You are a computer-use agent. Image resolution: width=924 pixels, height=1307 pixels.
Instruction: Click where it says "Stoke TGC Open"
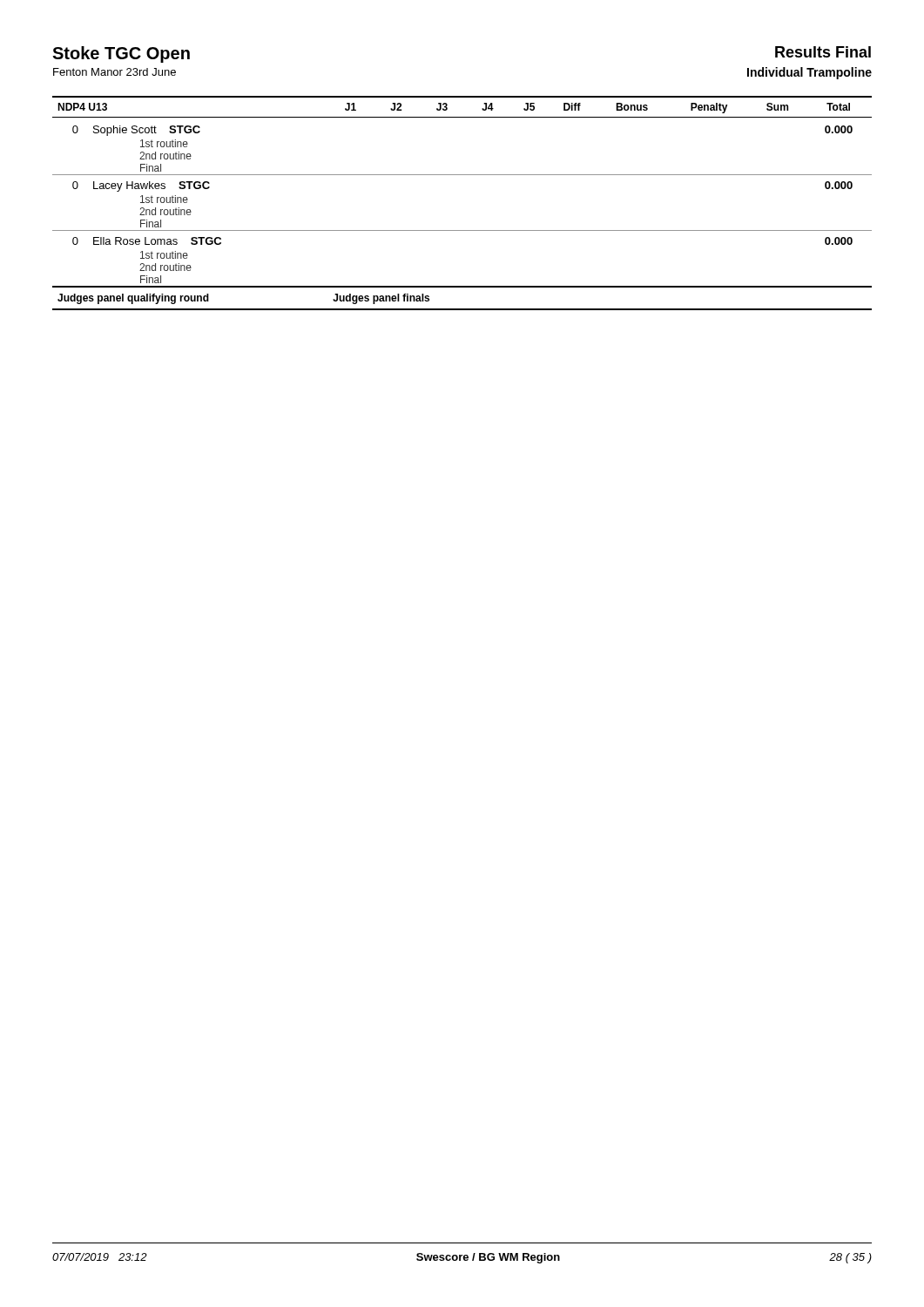click(121, 53)
